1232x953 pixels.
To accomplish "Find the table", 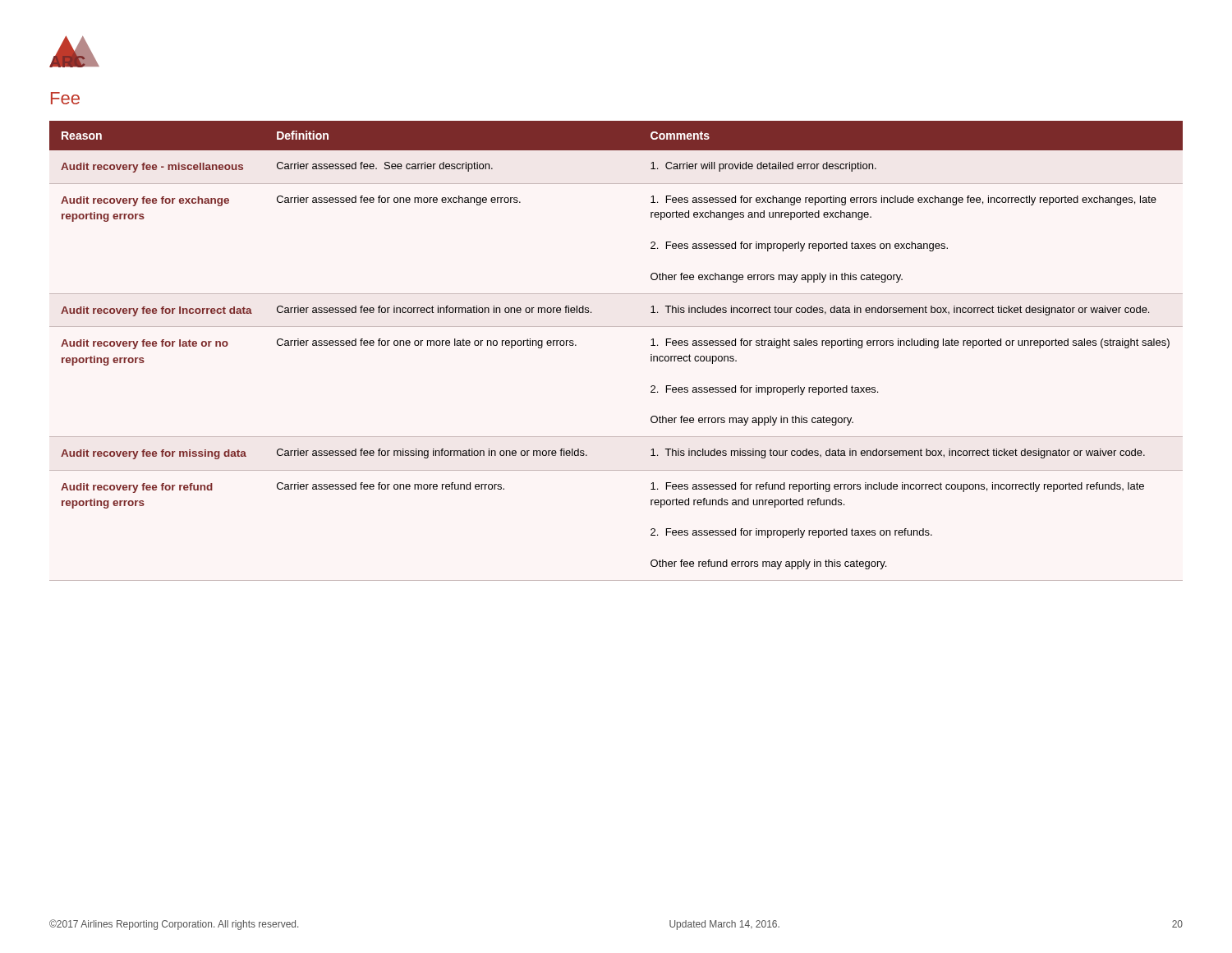I will click(616, 351).
